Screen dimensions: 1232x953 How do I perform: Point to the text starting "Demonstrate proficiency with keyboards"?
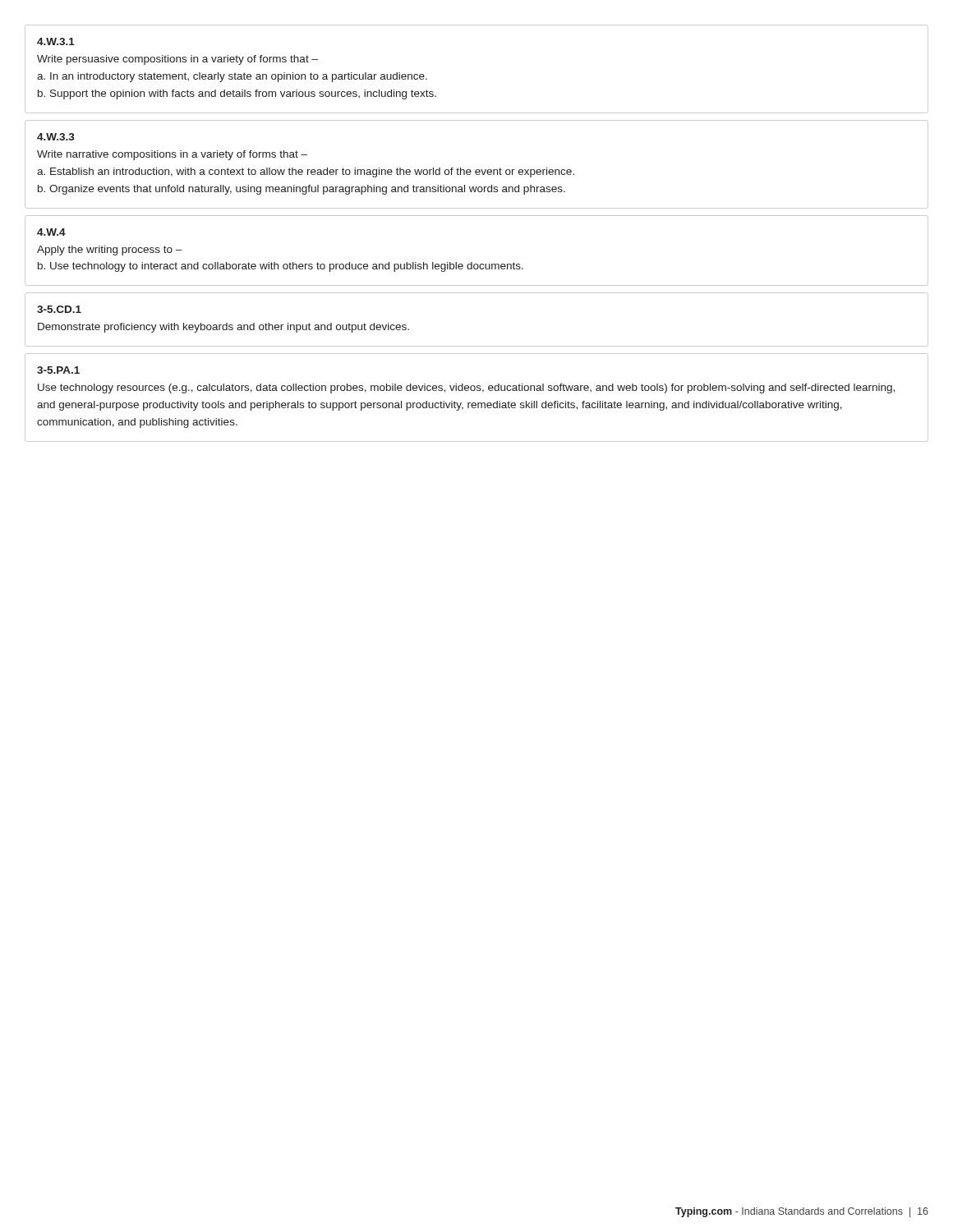[x=223, y=327]
